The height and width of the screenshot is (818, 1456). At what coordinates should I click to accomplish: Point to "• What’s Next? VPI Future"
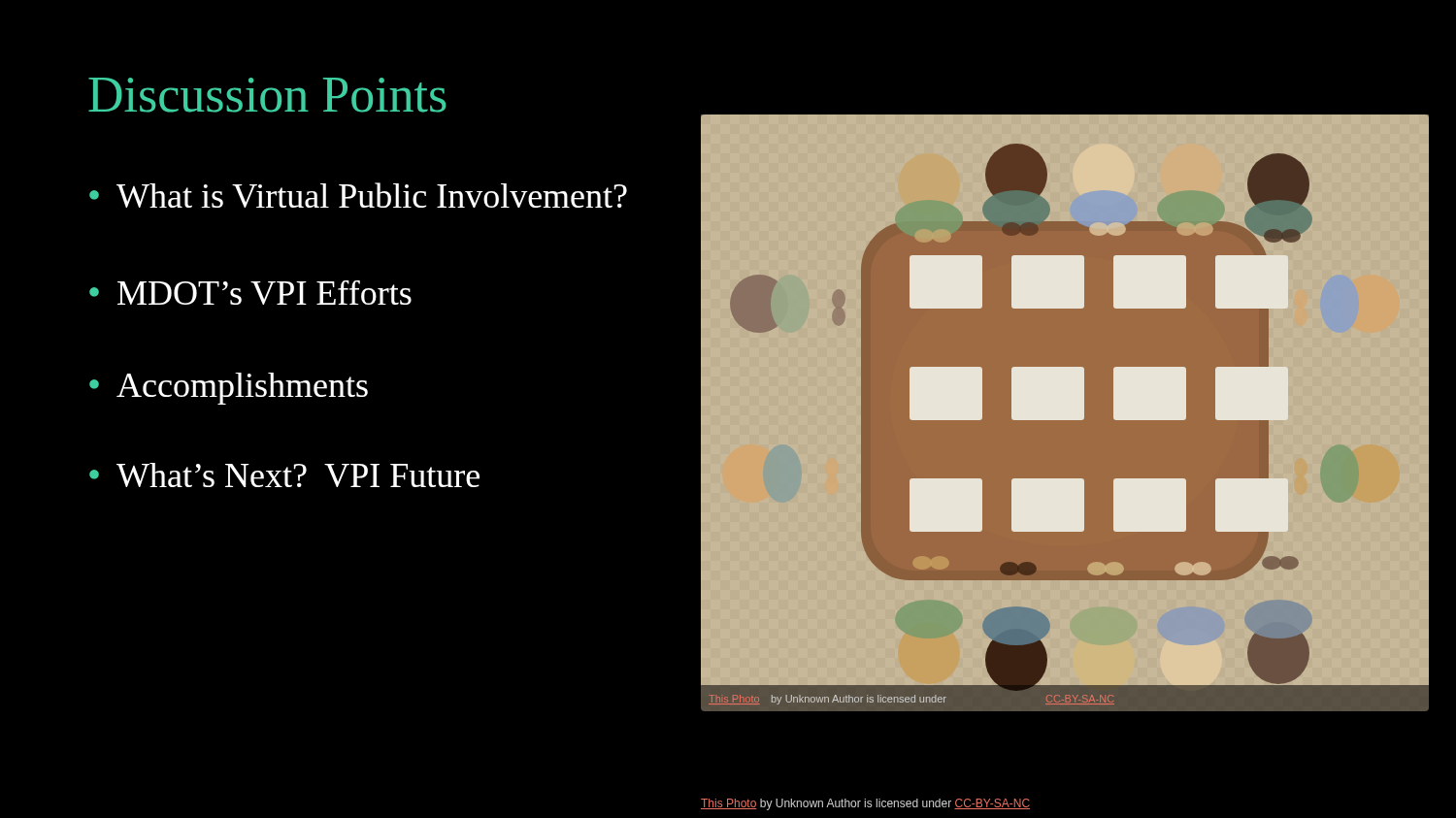point(284,476)
